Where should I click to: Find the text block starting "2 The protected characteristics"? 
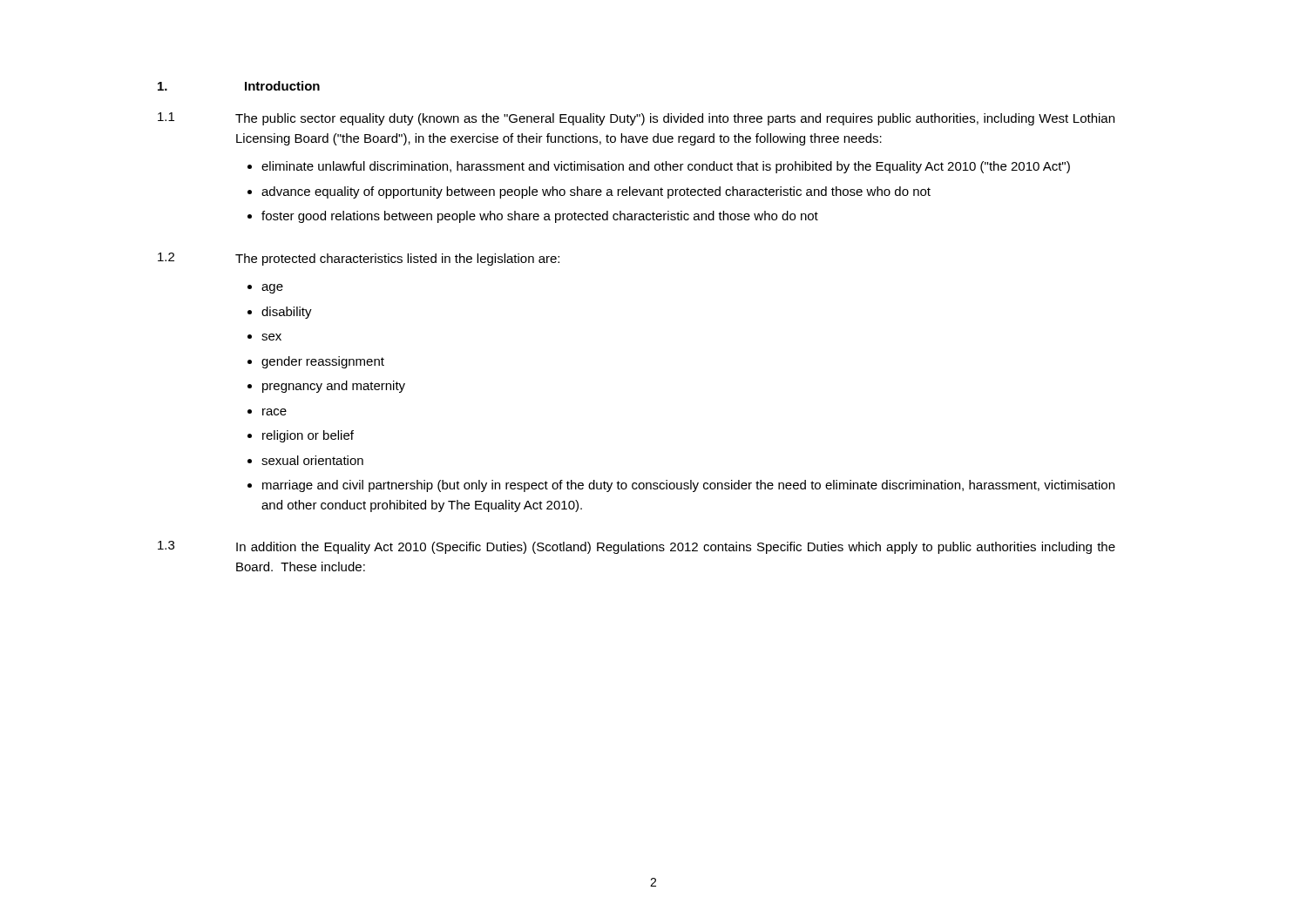359,259
